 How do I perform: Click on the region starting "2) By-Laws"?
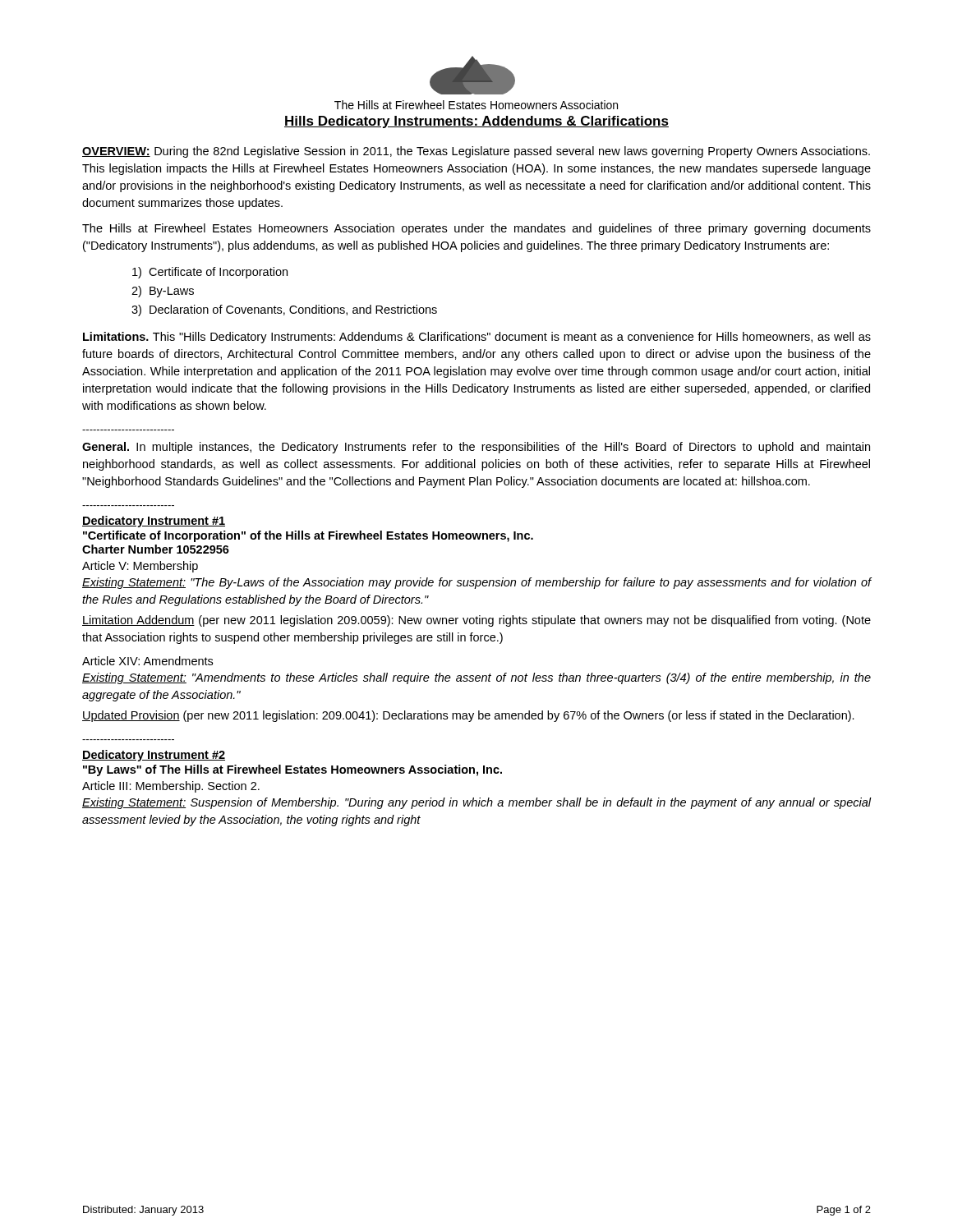163,291
